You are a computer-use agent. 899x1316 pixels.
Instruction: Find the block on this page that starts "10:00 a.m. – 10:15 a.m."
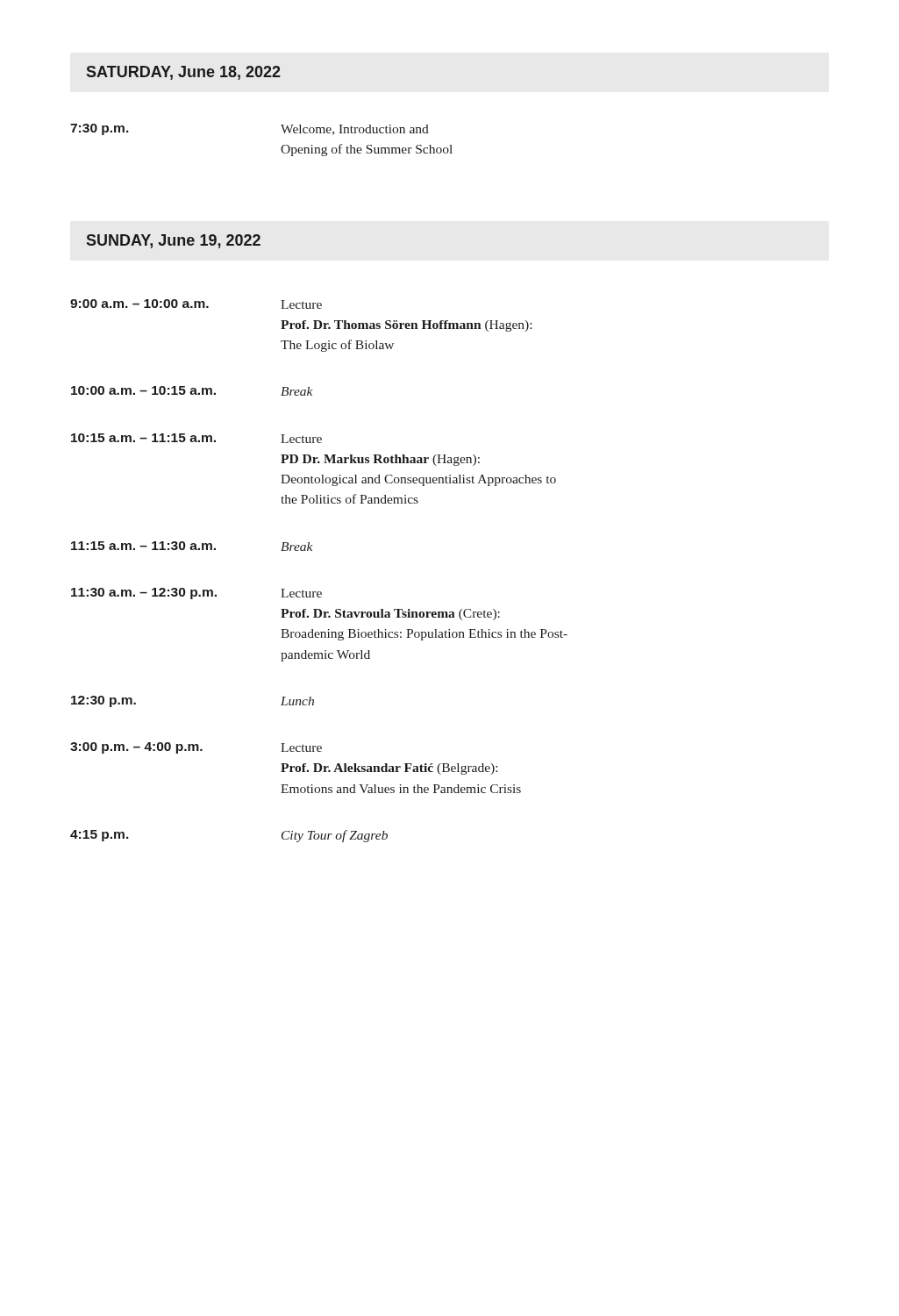point(192,391)
